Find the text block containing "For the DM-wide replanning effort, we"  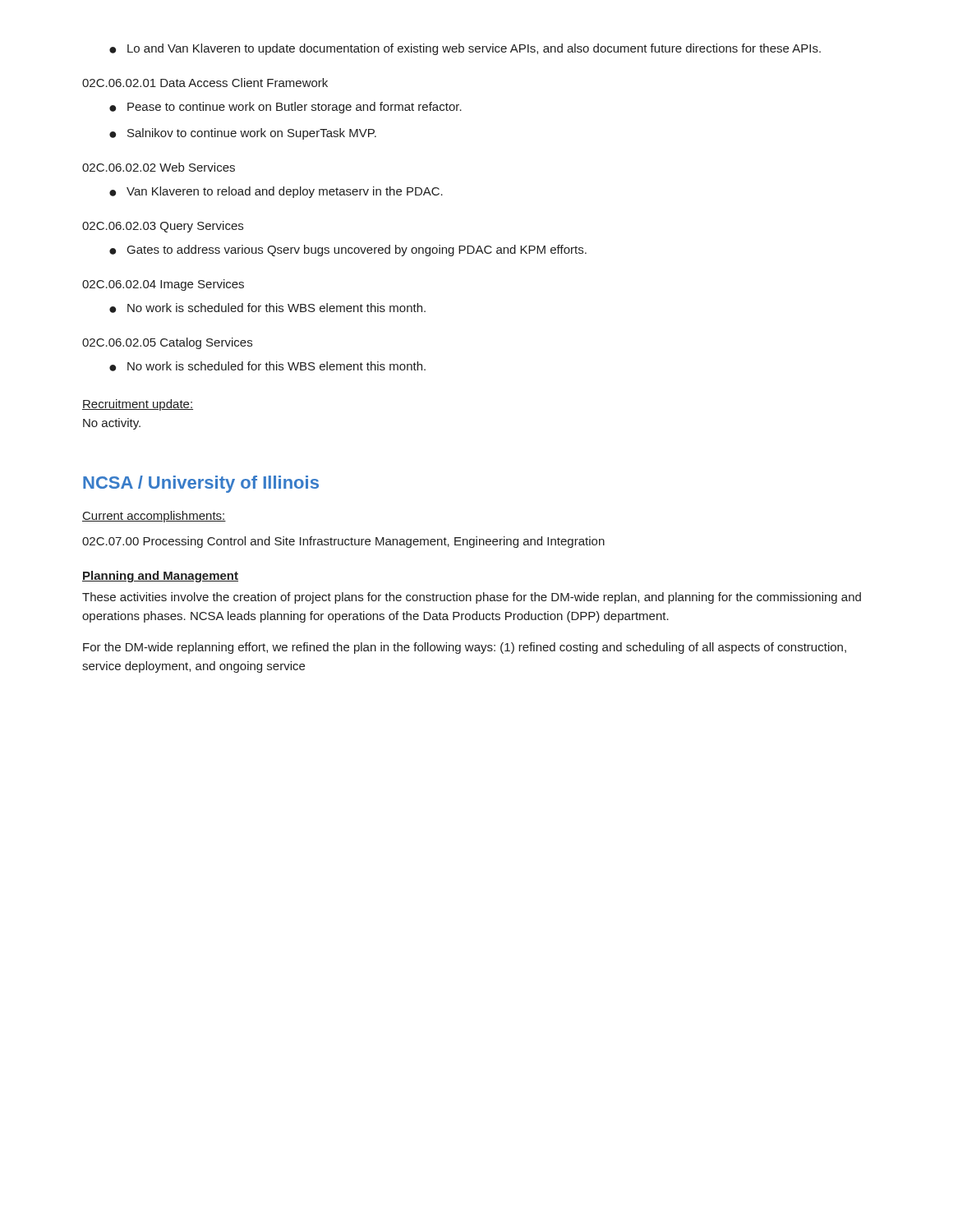coord(465,656)
